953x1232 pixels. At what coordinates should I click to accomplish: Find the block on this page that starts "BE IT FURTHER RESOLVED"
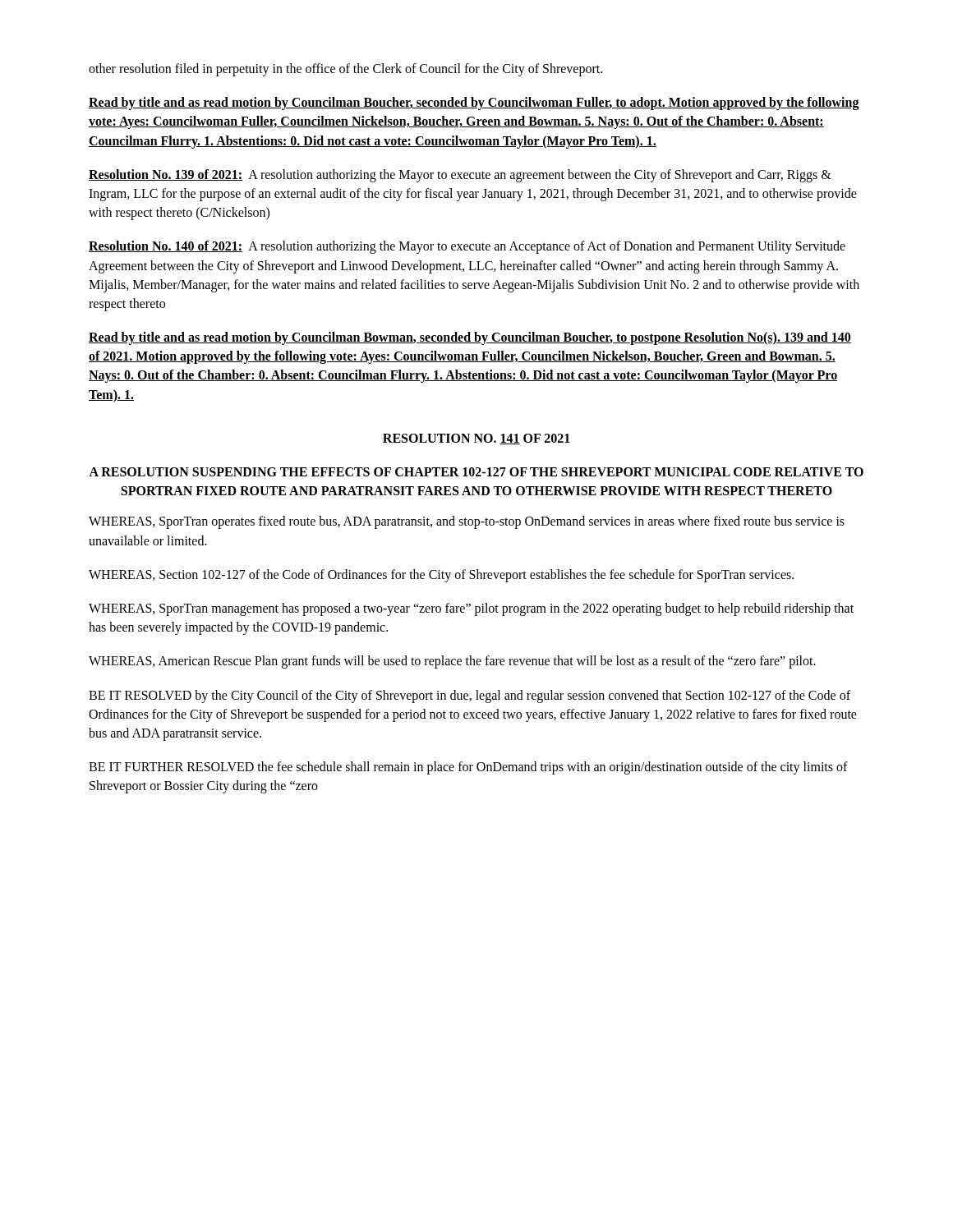tap(468, 776)
